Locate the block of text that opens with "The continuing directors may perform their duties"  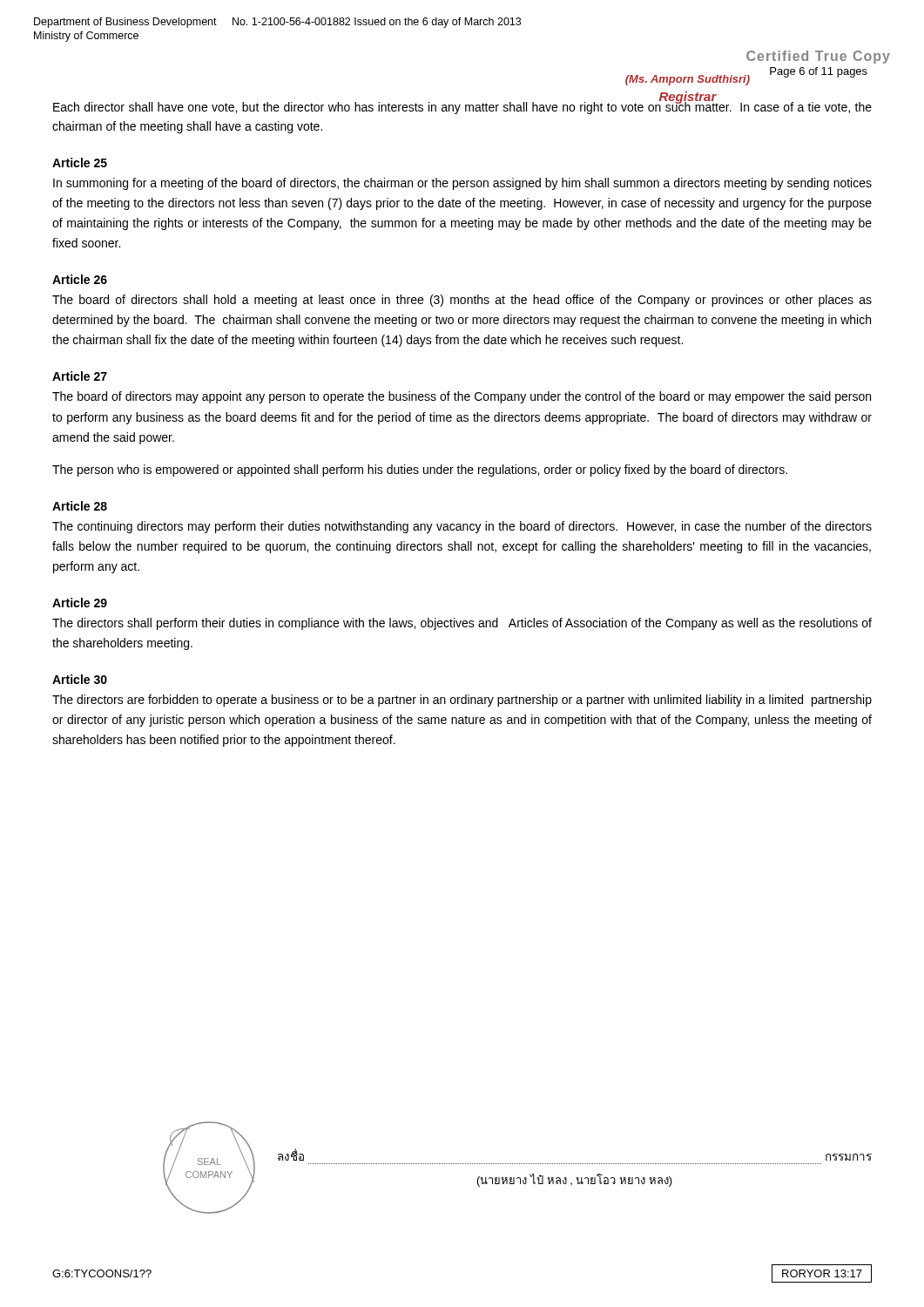tap(462, 546)
